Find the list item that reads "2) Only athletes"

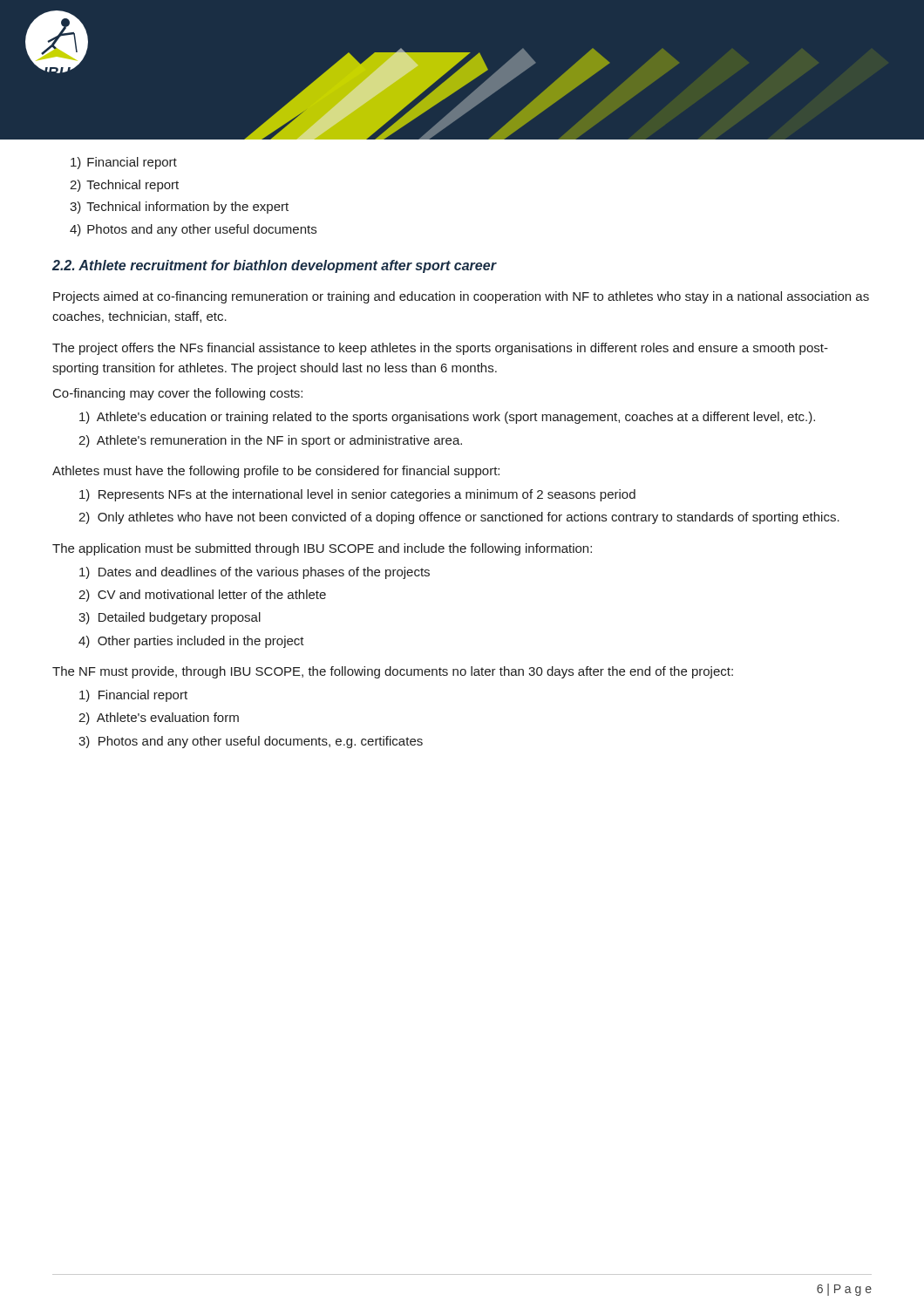point(459,517)
